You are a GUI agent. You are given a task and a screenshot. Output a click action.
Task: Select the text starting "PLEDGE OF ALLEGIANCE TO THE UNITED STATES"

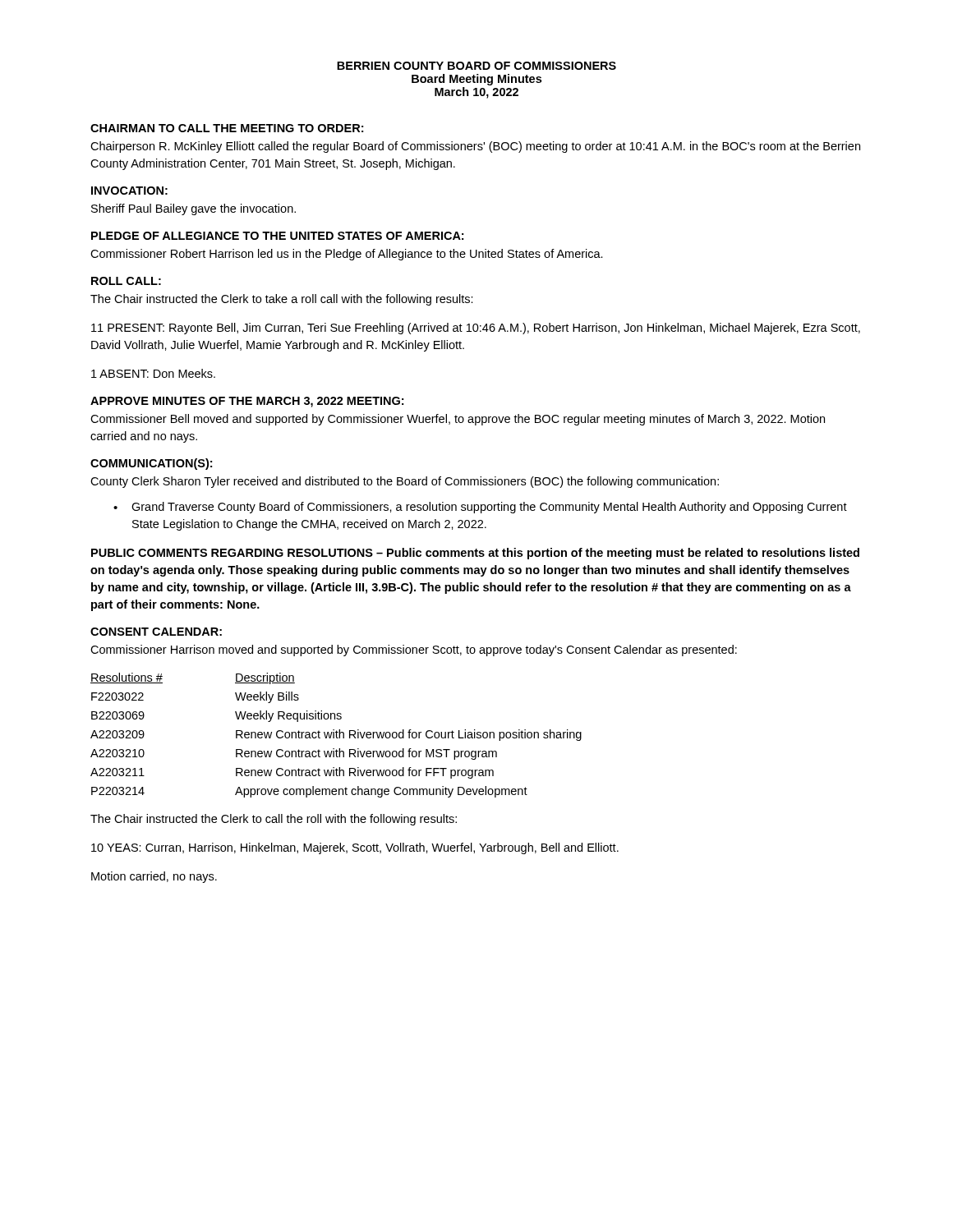tap(278, 236)
